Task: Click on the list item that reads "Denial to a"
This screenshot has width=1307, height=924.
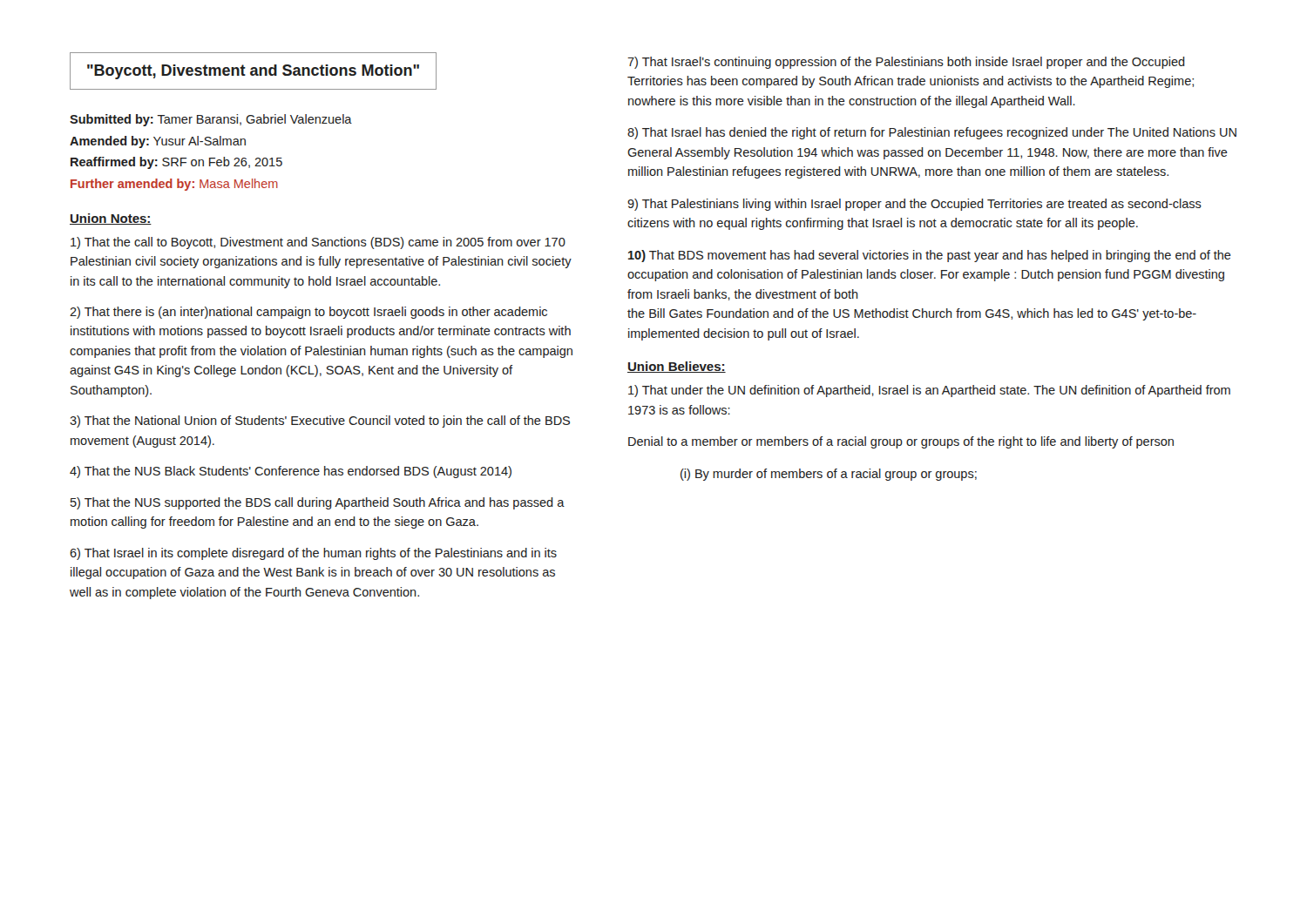Action: coord(901,442)
